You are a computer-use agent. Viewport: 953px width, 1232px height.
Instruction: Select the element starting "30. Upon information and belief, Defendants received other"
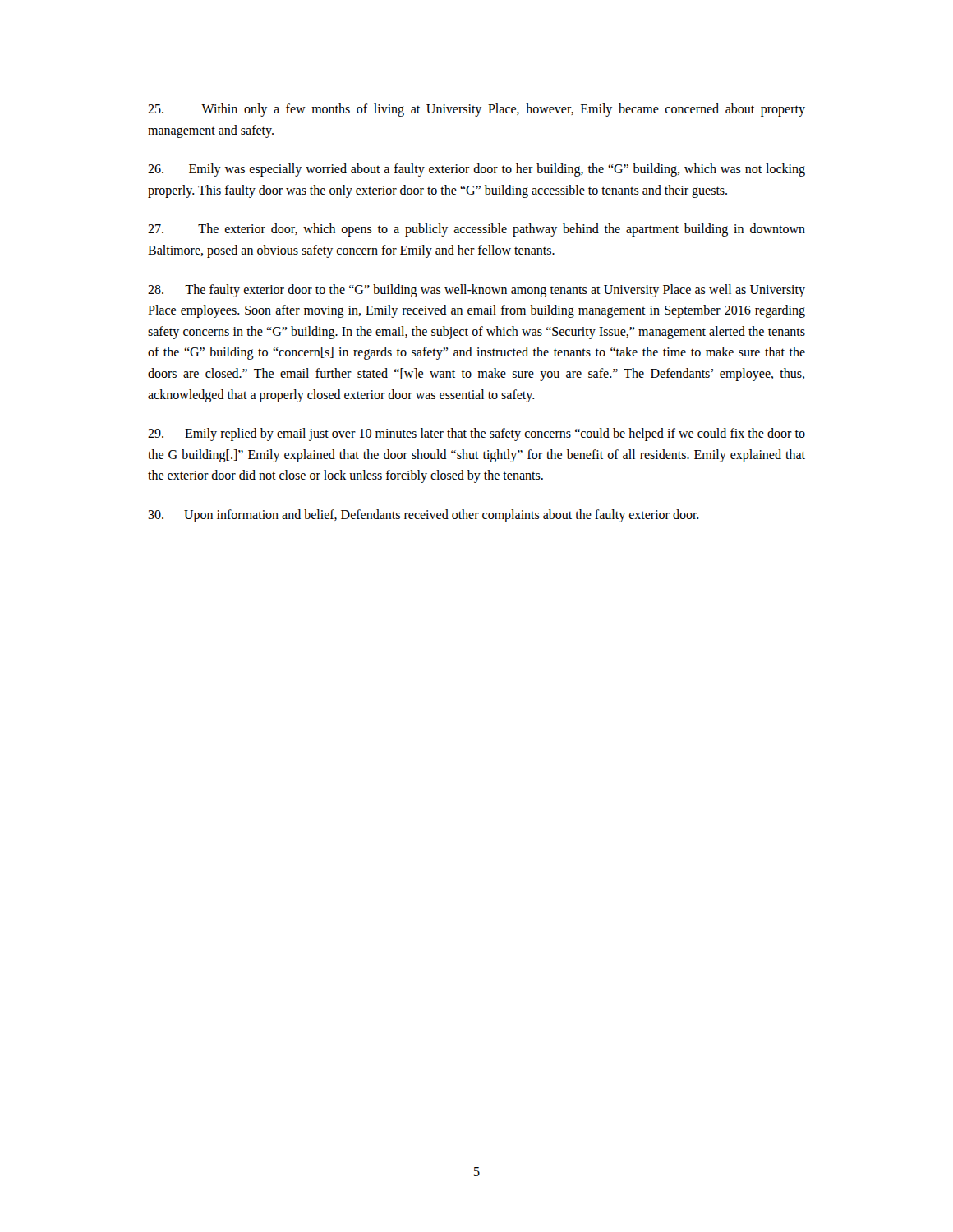(x=424, y=514)
